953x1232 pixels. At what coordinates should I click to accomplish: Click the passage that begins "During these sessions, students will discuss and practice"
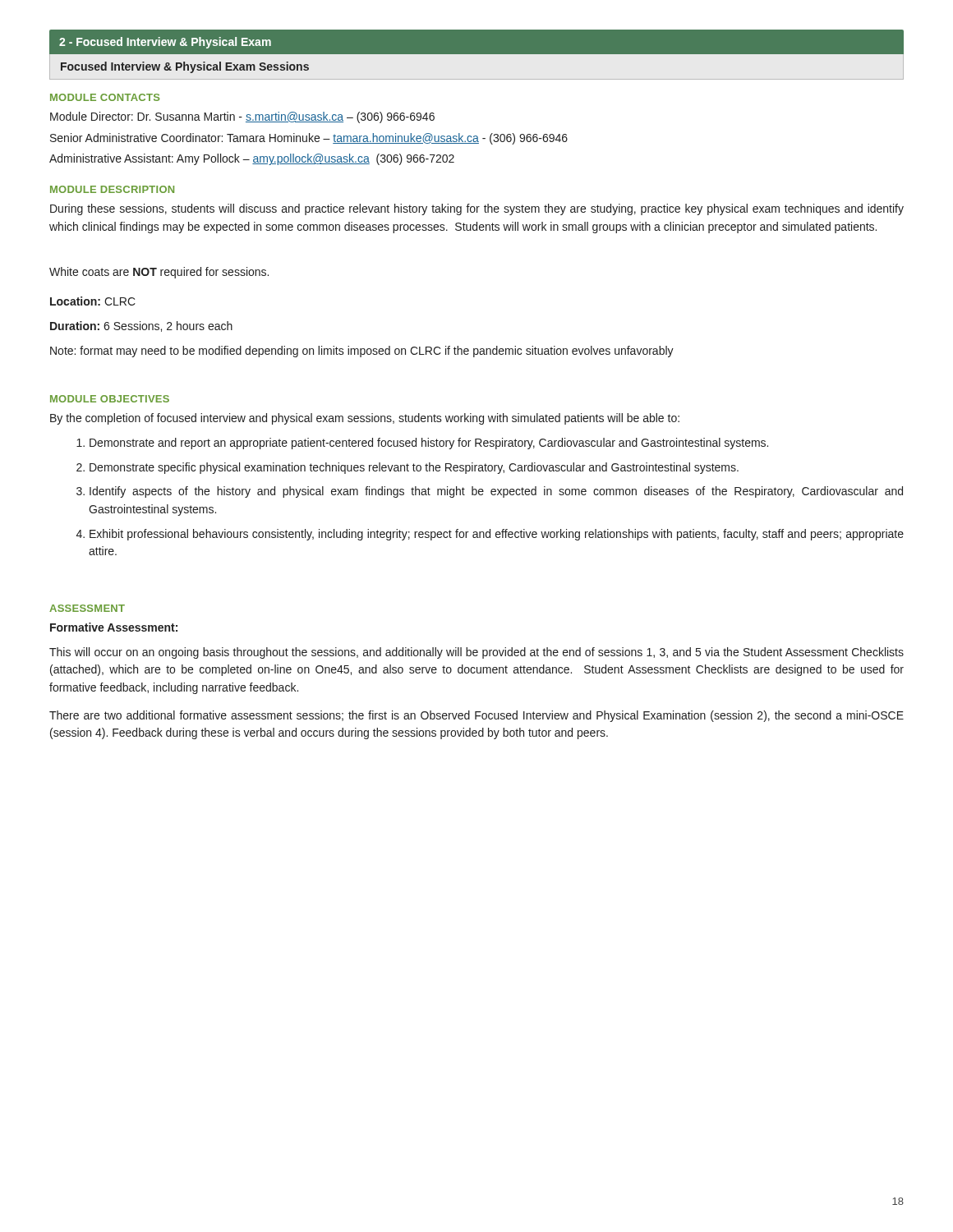476,218
